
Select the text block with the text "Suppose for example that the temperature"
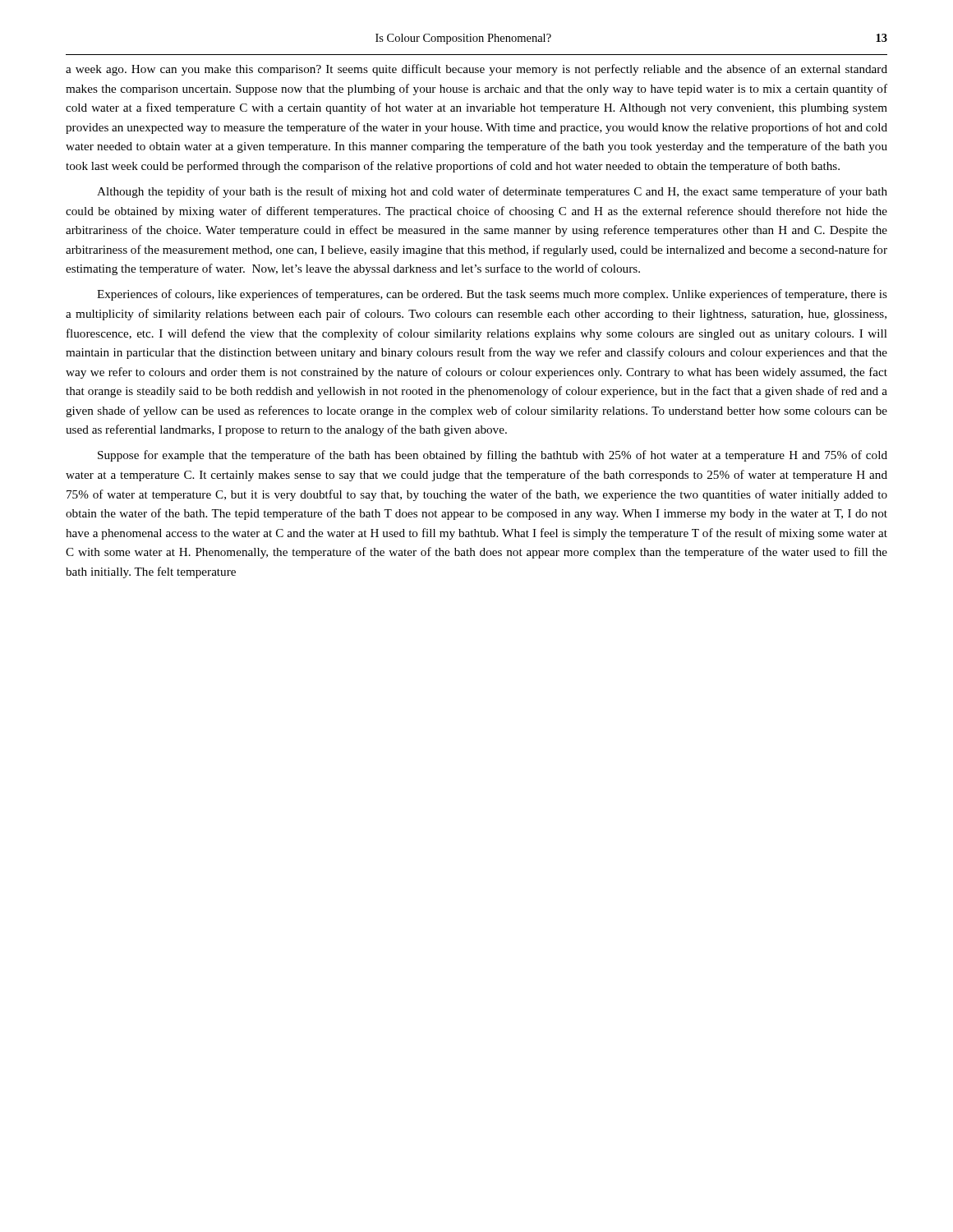point(476,513)
